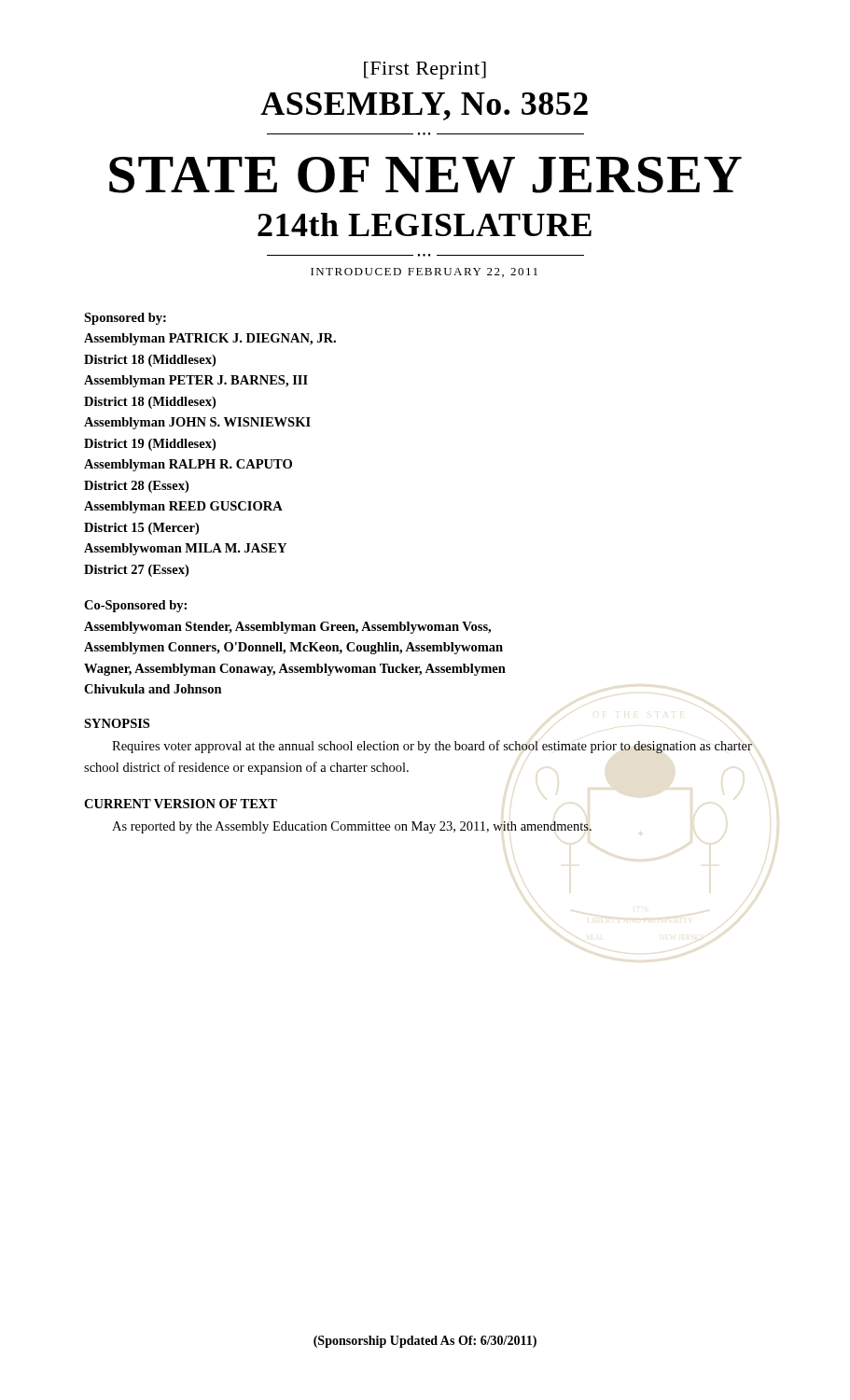This screenshot has width=850, height=1400.
Task: Point to the passage starting "[First Reprint] ASSEMBLY, No. 3852"
Action: (x=425, y=98)
